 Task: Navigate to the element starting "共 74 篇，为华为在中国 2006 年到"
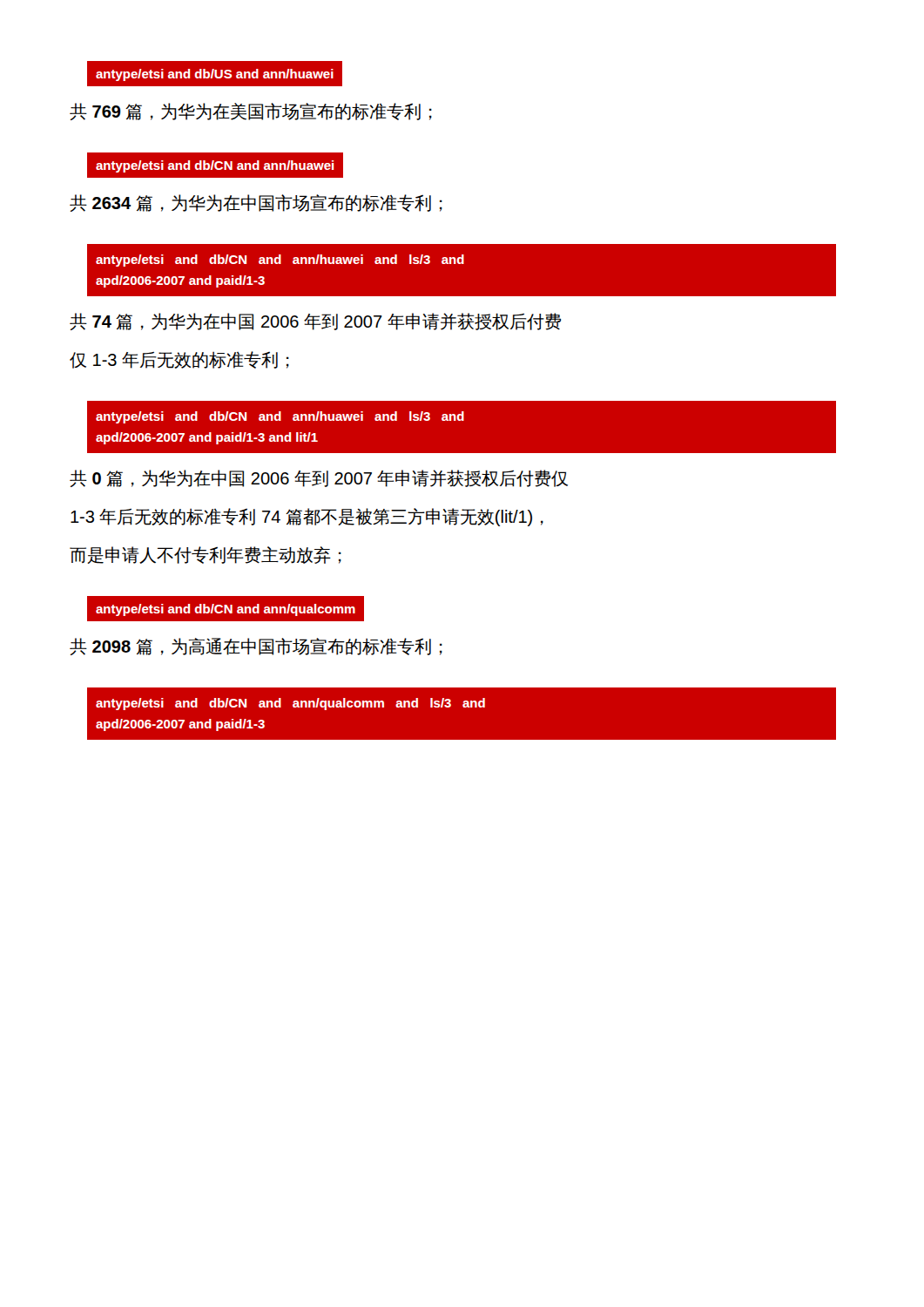[x=315, y=322]
